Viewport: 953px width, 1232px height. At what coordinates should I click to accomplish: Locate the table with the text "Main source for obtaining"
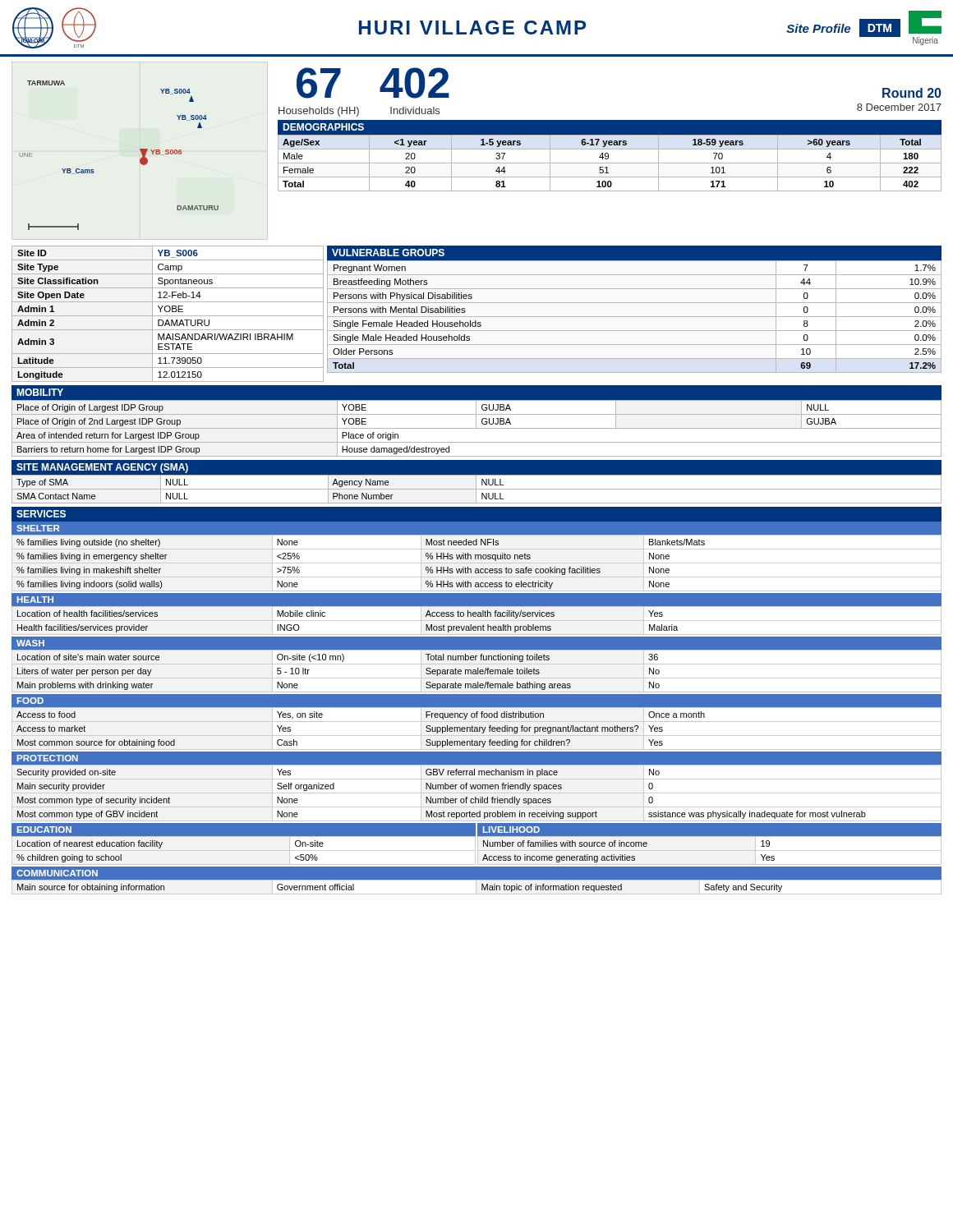[x=476, y=887]
